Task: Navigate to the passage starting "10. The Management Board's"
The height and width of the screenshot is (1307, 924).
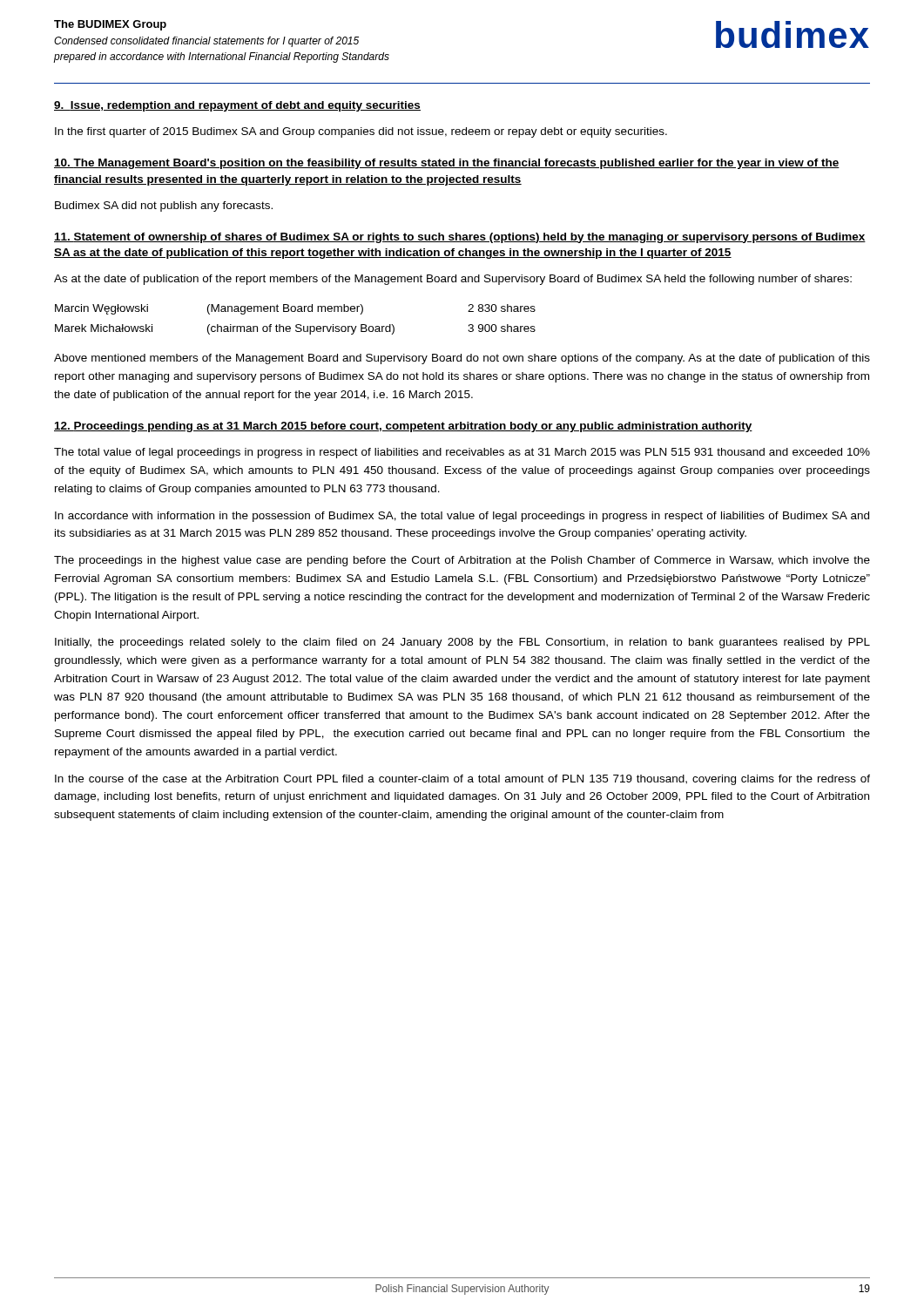Action: [x=446, y=171]
